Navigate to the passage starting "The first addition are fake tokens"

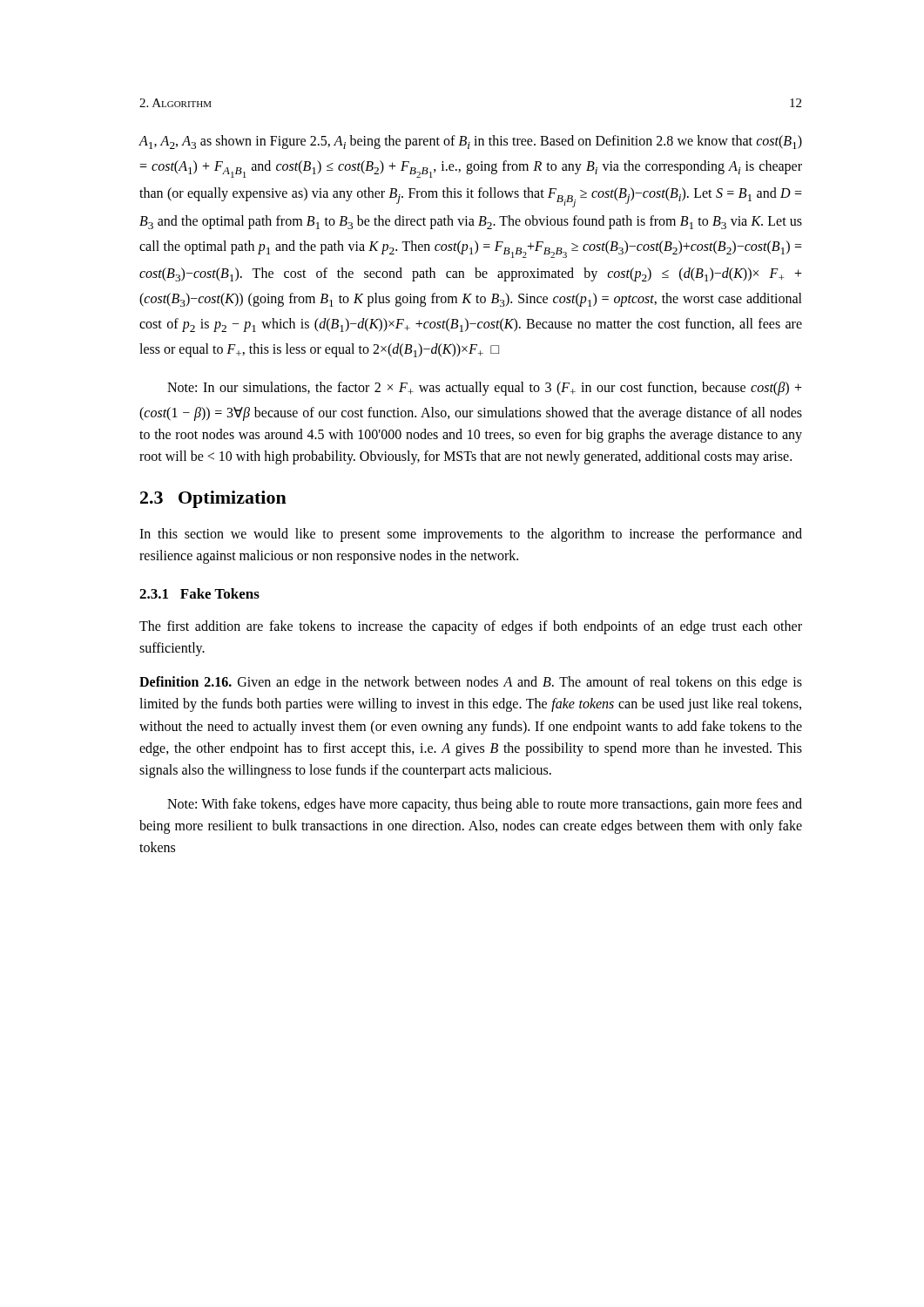471,637
